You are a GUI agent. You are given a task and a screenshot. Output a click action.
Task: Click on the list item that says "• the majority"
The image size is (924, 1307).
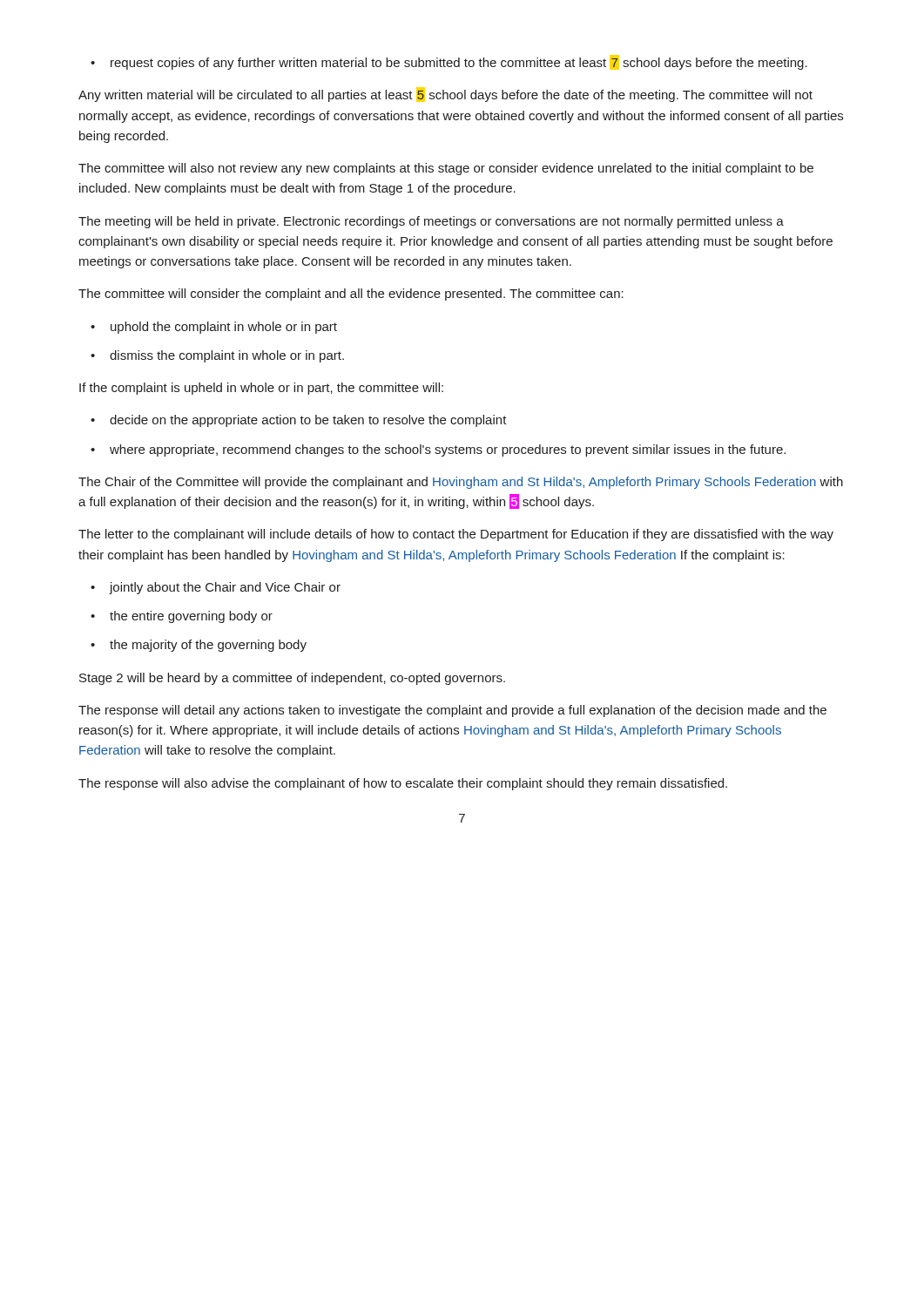tap(199, 645)
